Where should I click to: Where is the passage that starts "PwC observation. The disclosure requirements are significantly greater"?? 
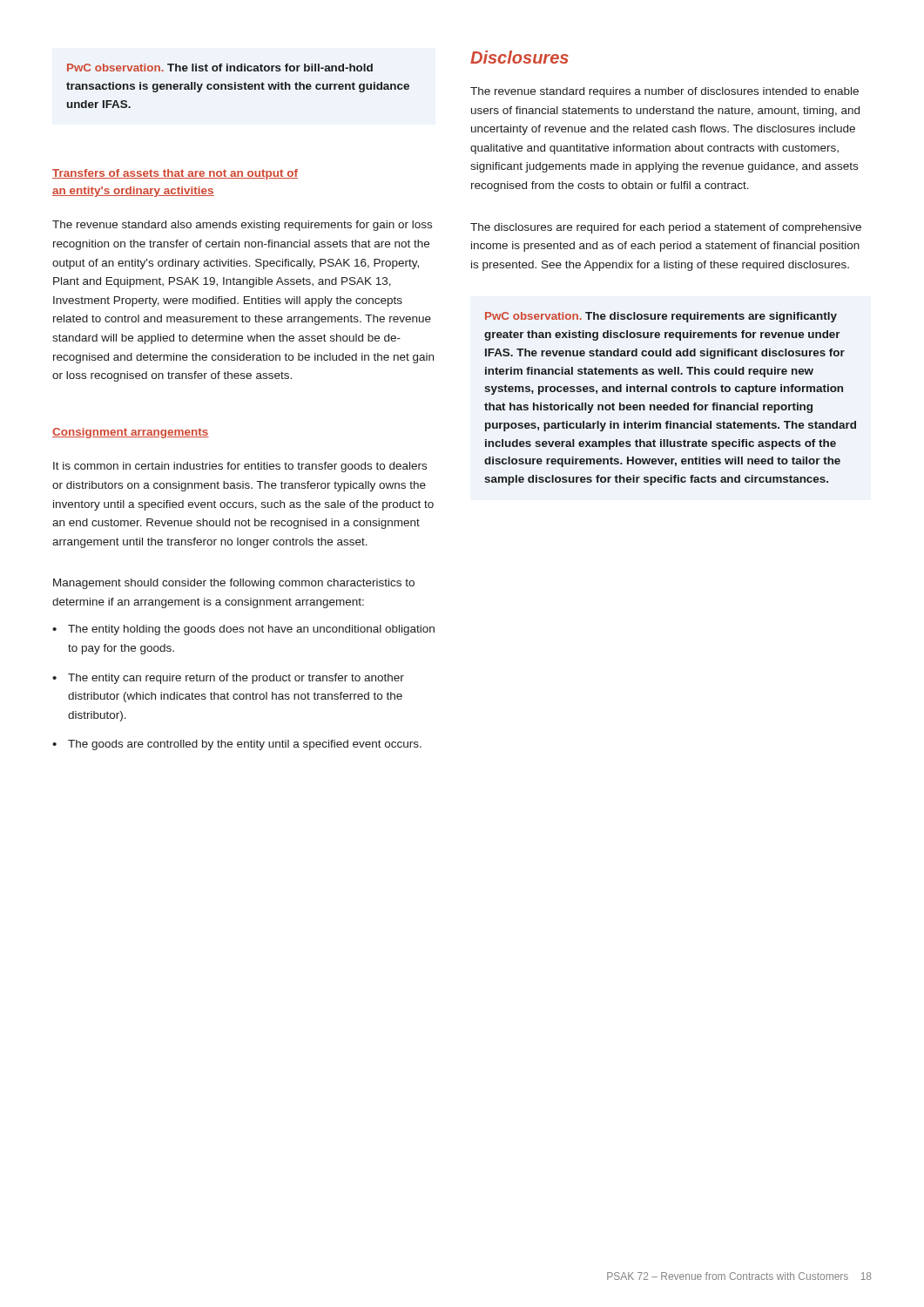click(671, 398)
